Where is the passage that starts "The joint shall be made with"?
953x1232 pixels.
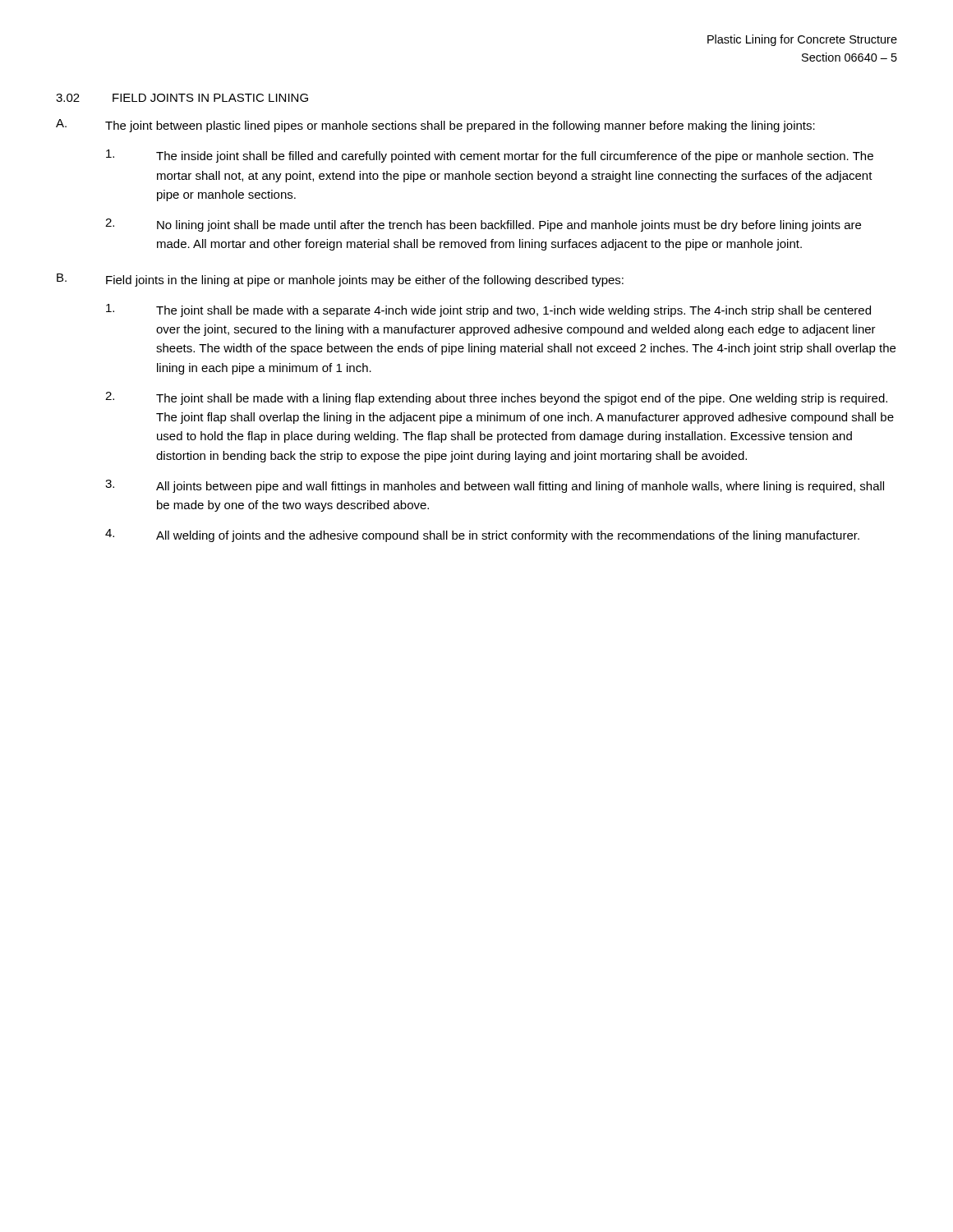pyautogui.click(x=501, y=339)
